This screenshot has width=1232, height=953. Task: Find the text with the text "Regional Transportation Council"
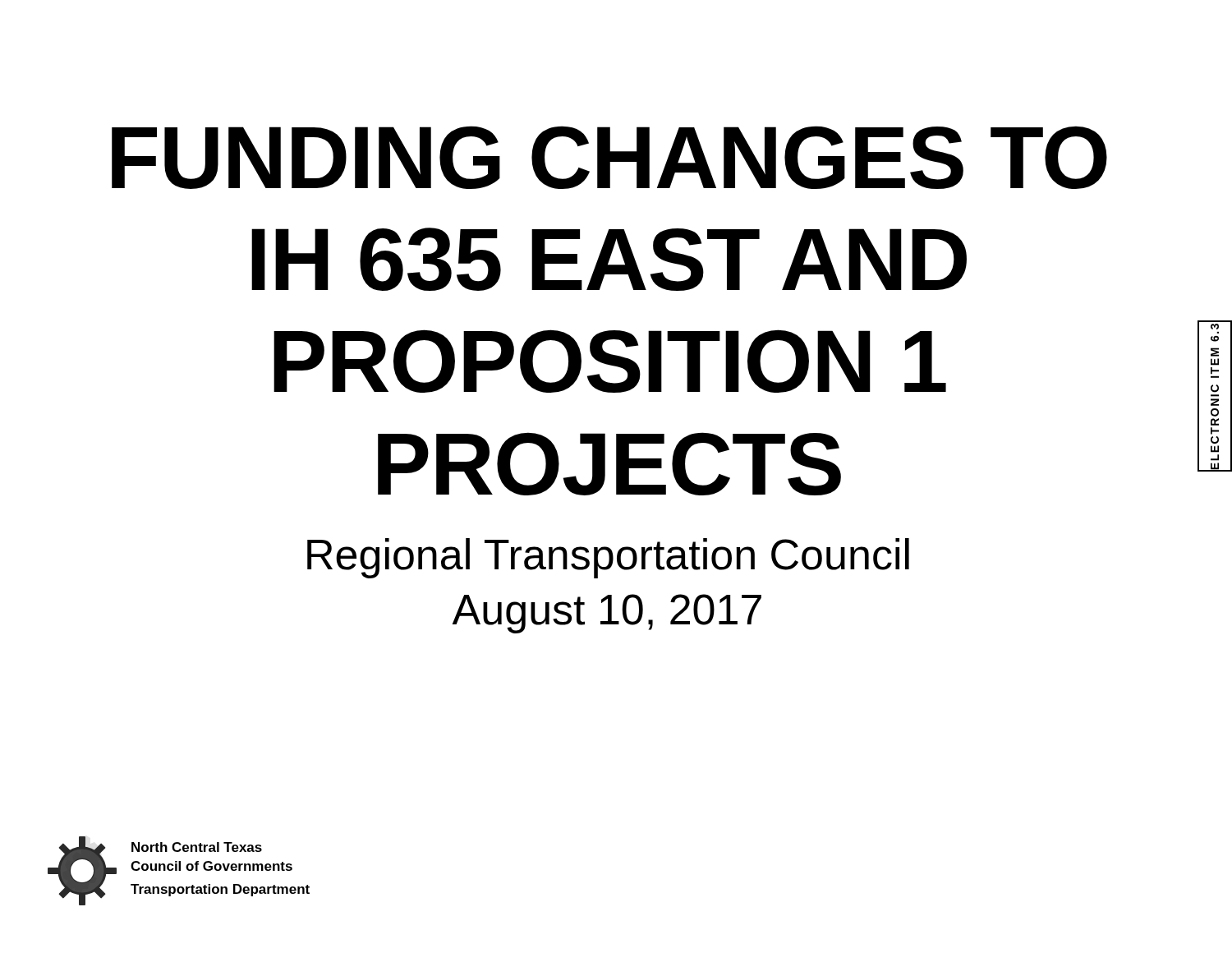point(608,555)
